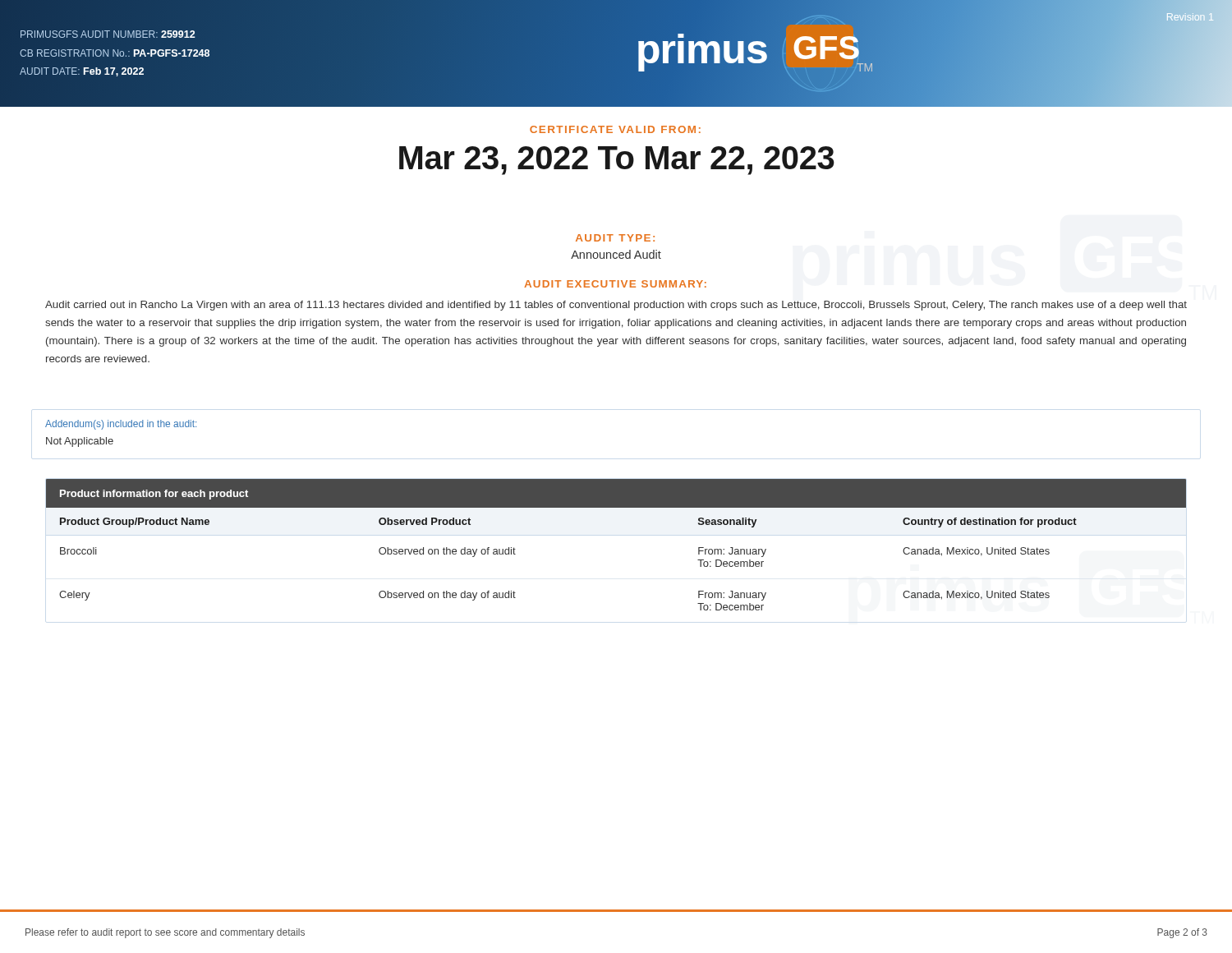
Task: Click on the section header that reads "AUDIT EXECUTIVE SUMMARY:"
Action: click(x=616, y=284)
